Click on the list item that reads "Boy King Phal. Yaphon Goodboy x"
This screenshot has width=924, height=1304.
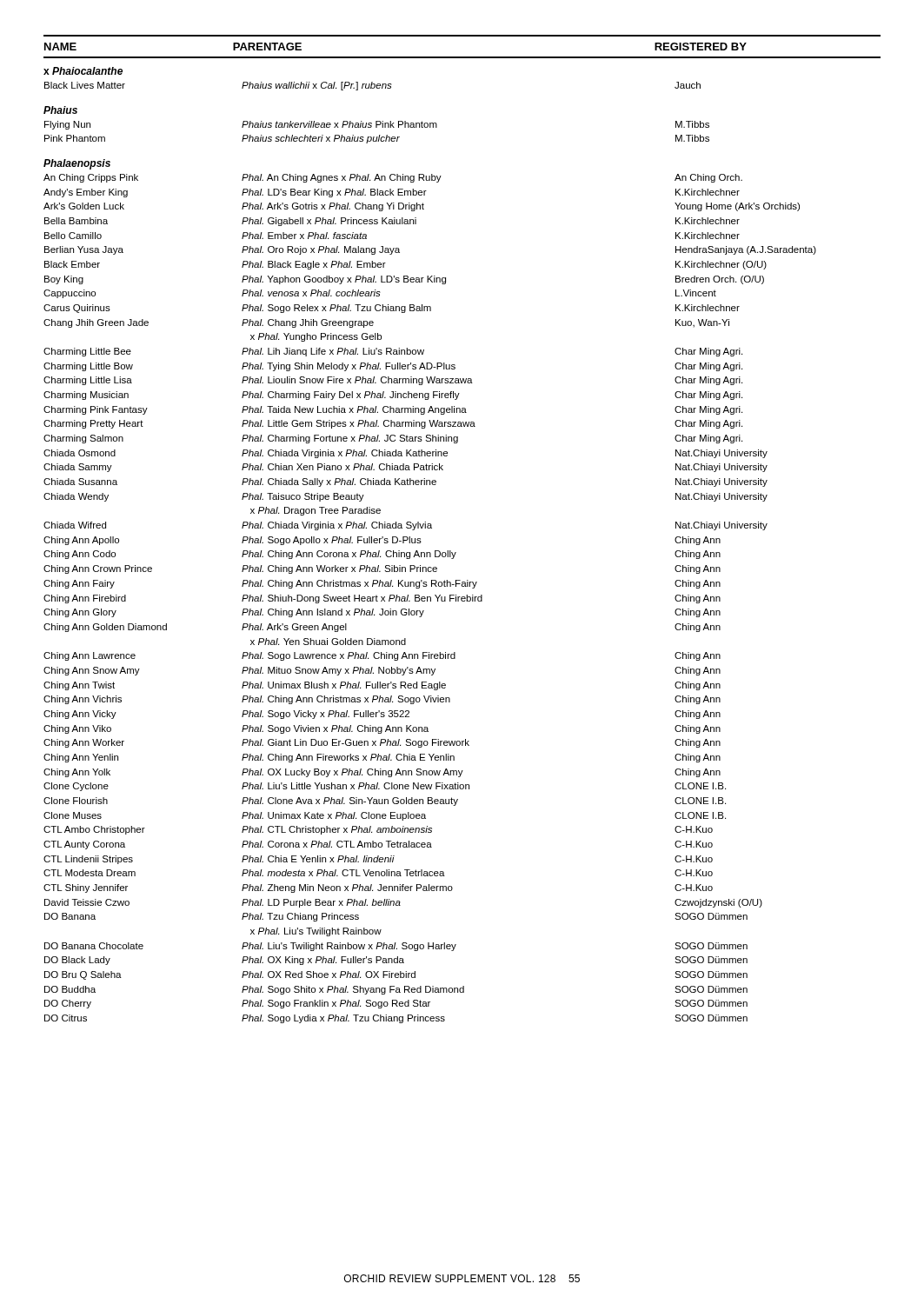pos(404,280)
